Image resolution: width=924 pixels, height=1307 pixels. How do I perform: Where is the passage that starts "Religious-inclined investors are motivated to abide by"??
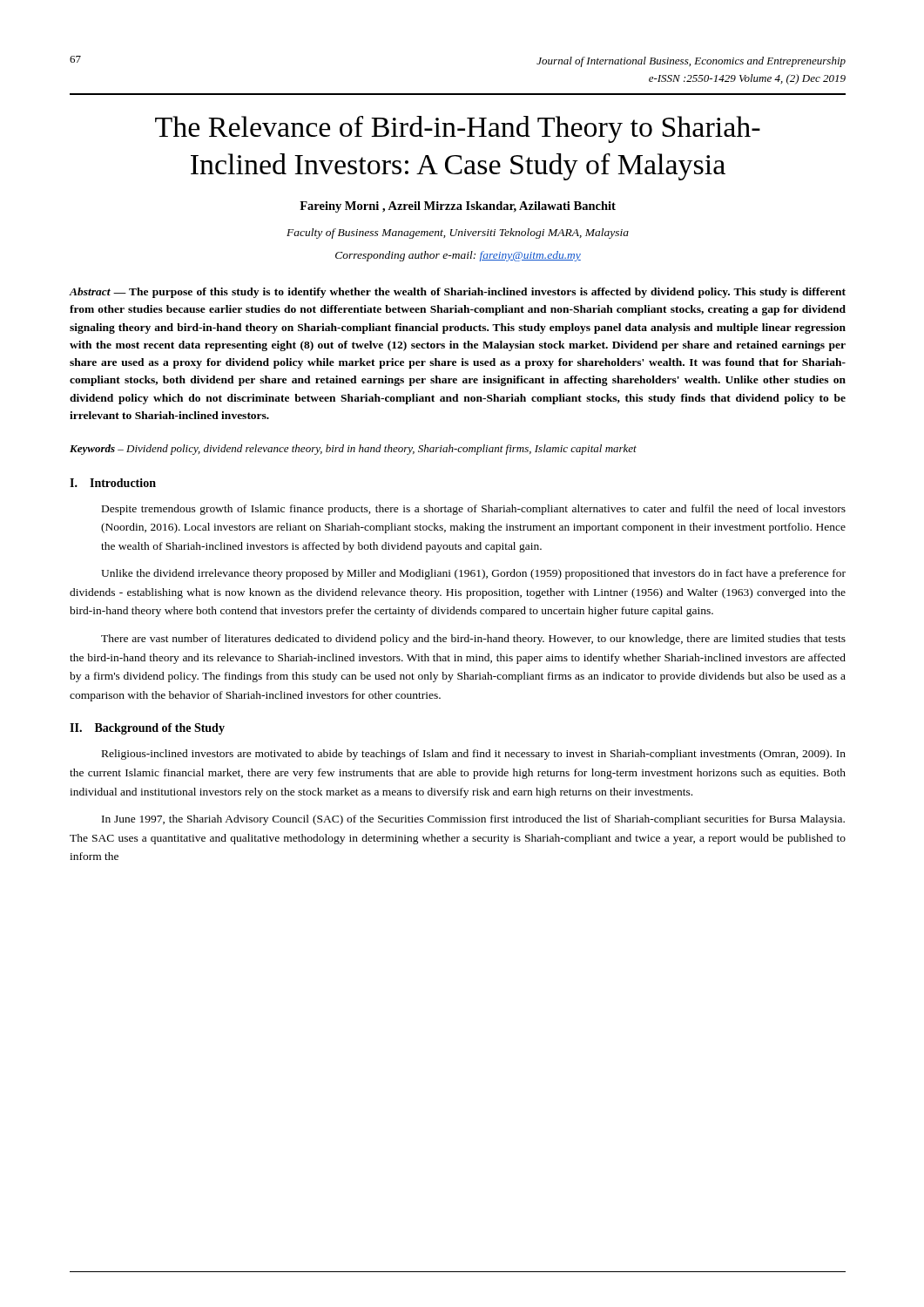click(458, 805)
